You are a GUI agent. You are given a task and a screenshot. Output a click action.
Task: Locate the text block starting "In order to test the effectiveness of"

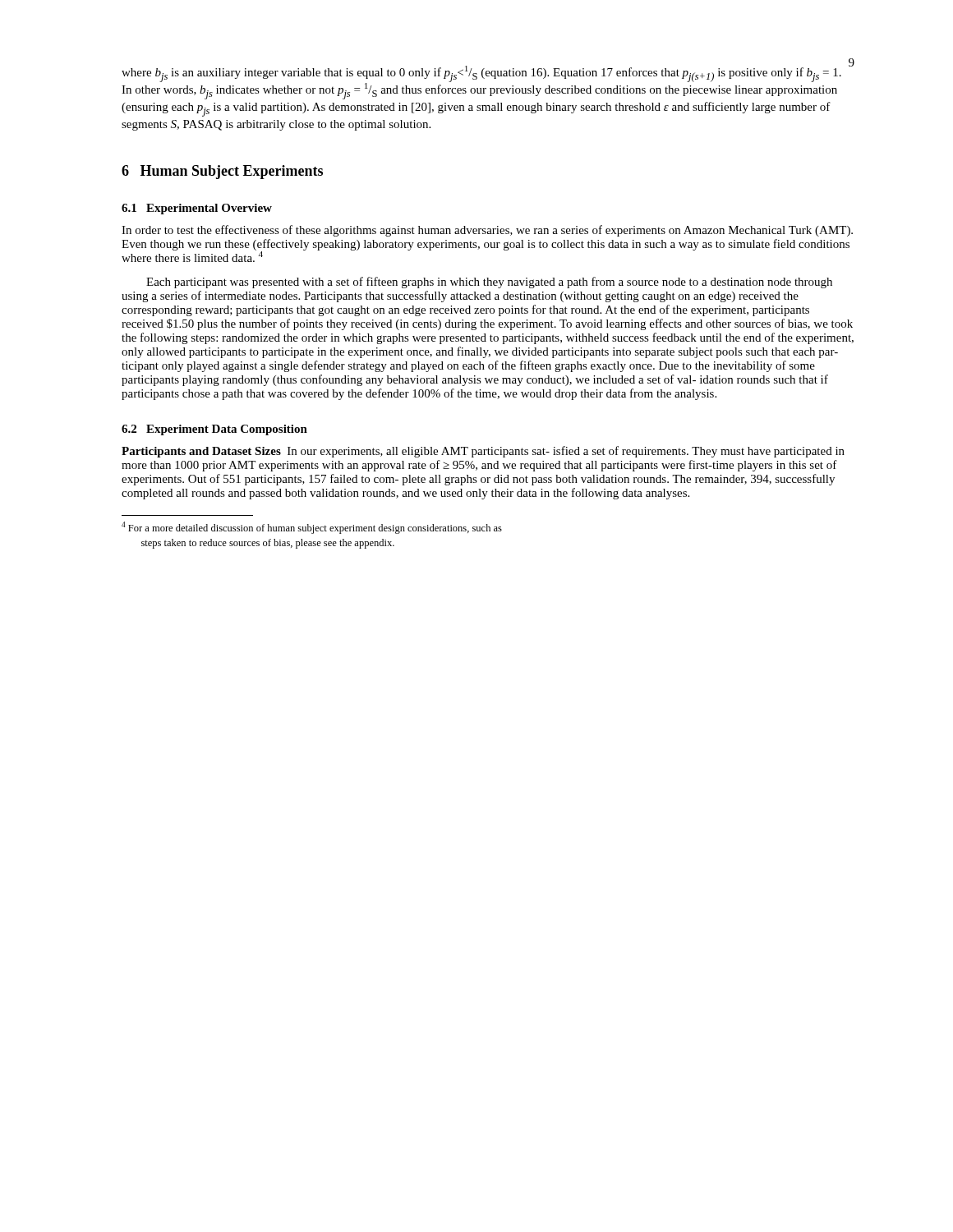488,244
